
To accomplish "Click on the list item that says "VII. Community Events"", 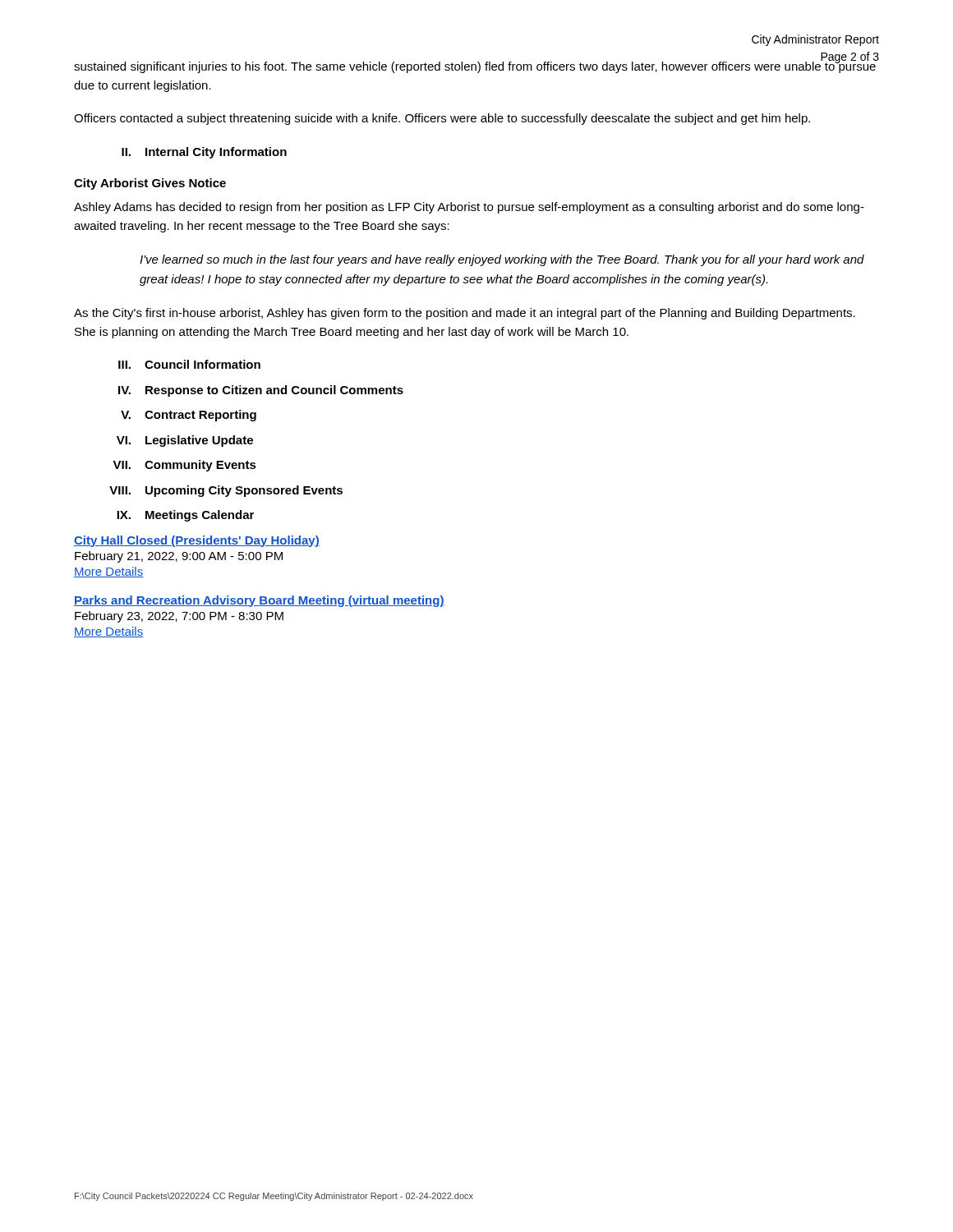I will click(x=184, y=466).
